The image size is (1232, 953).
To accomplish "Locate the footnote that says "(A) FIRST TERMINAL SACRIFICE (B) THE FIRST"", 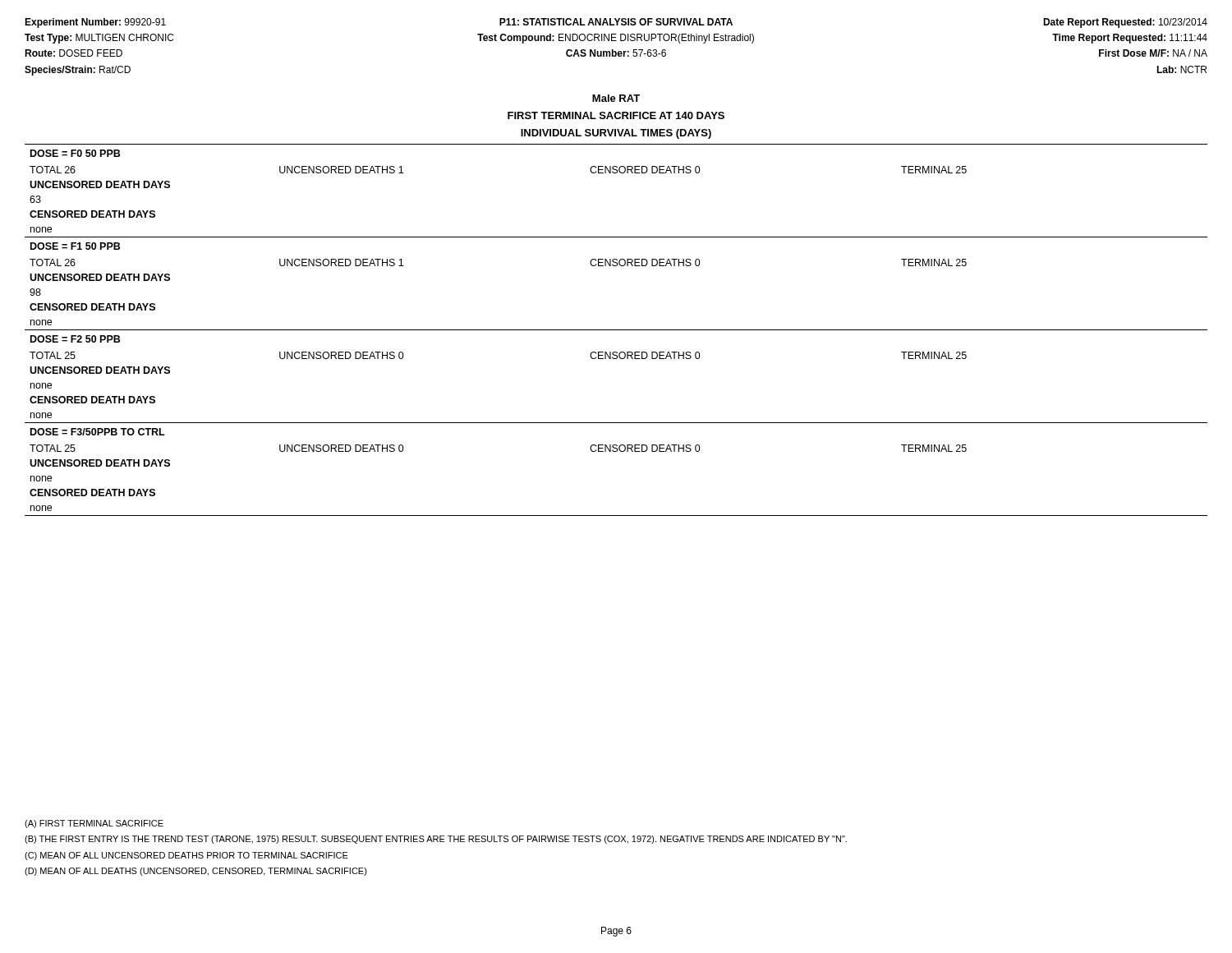I will click(436, 847).
